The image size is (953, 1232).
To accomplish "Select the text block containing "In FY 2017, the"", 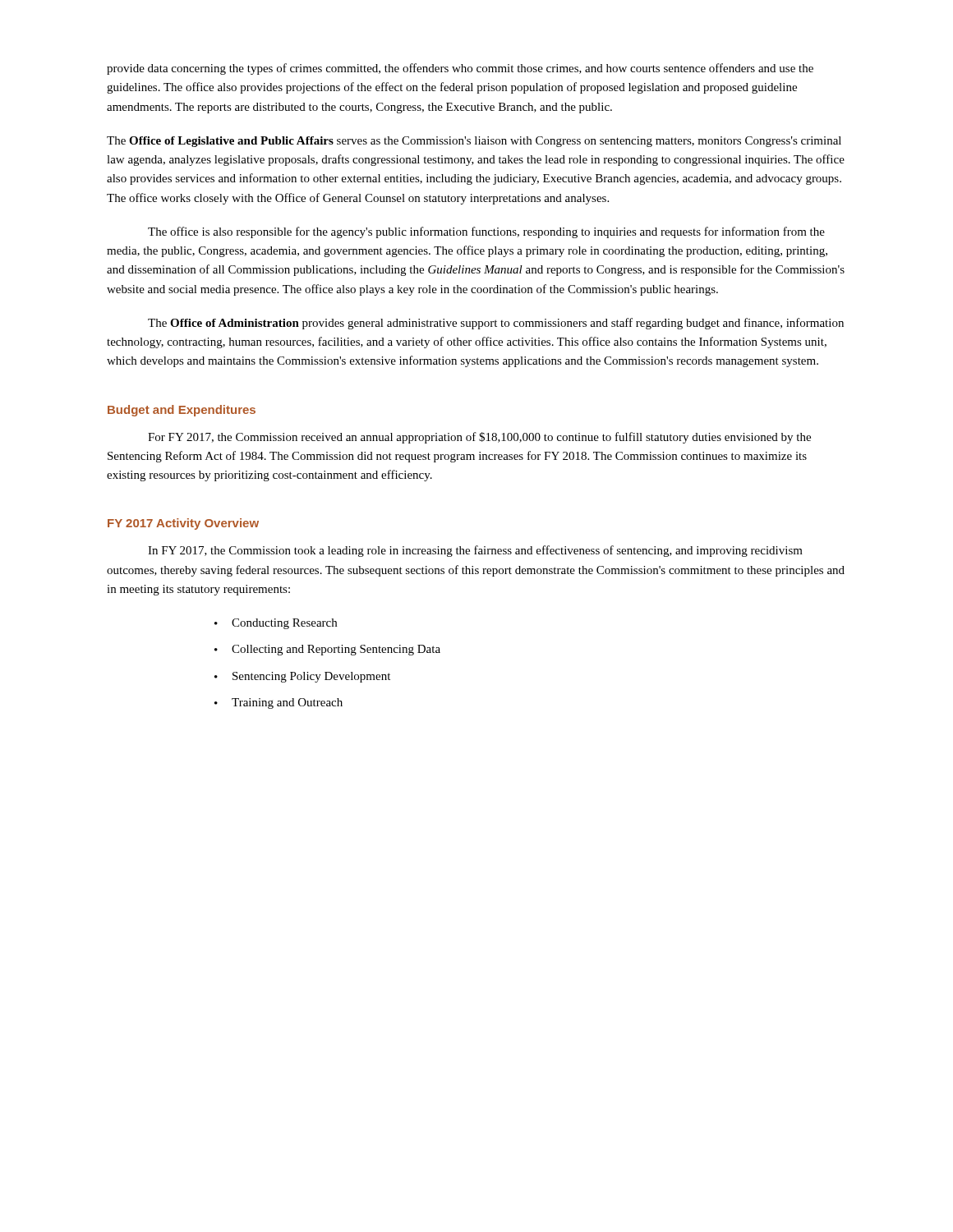I will point(476,570).
